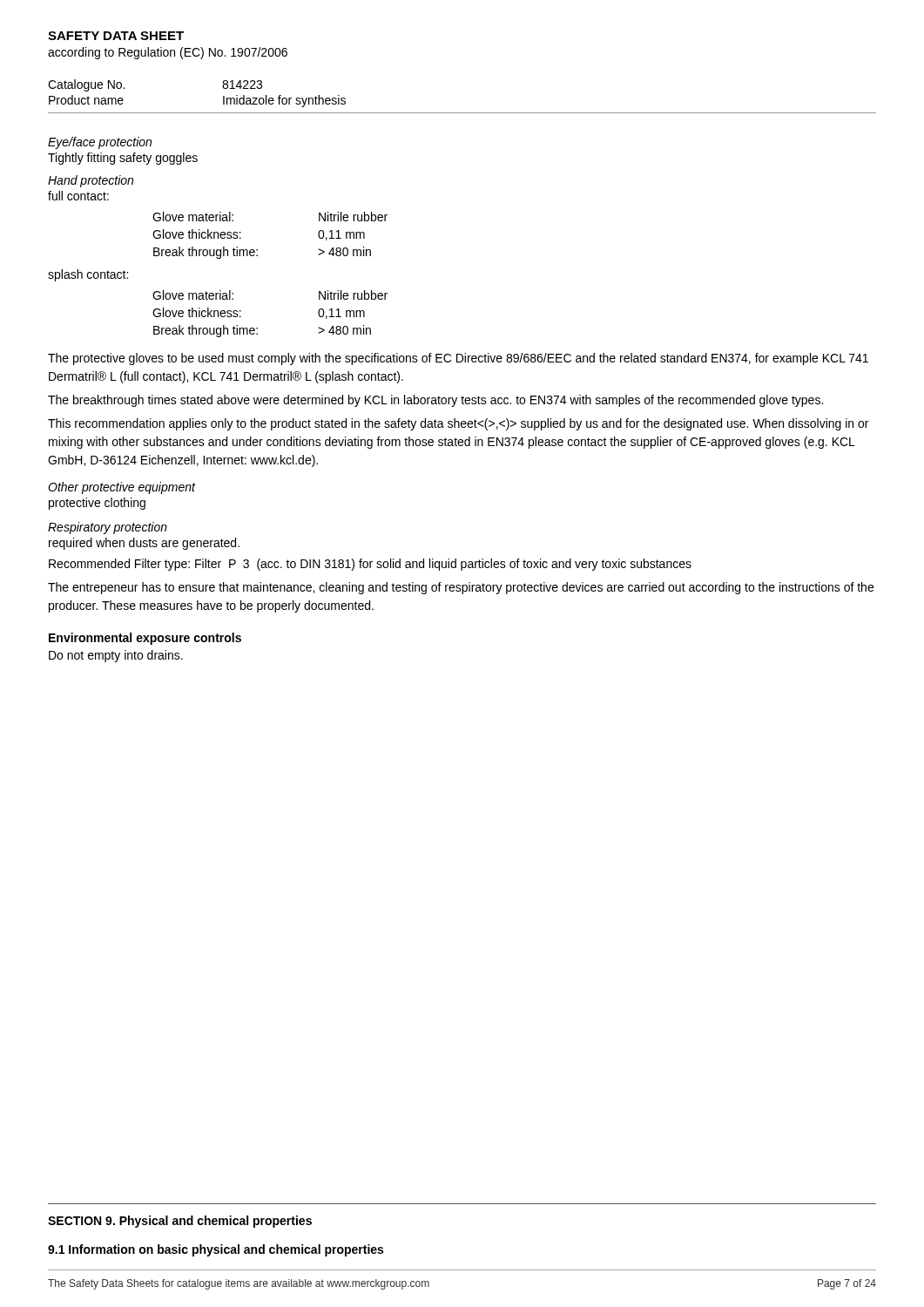
Task: Click on the text block starting "The entrepeneur has to ensure"
Action: tap(461, 596)
